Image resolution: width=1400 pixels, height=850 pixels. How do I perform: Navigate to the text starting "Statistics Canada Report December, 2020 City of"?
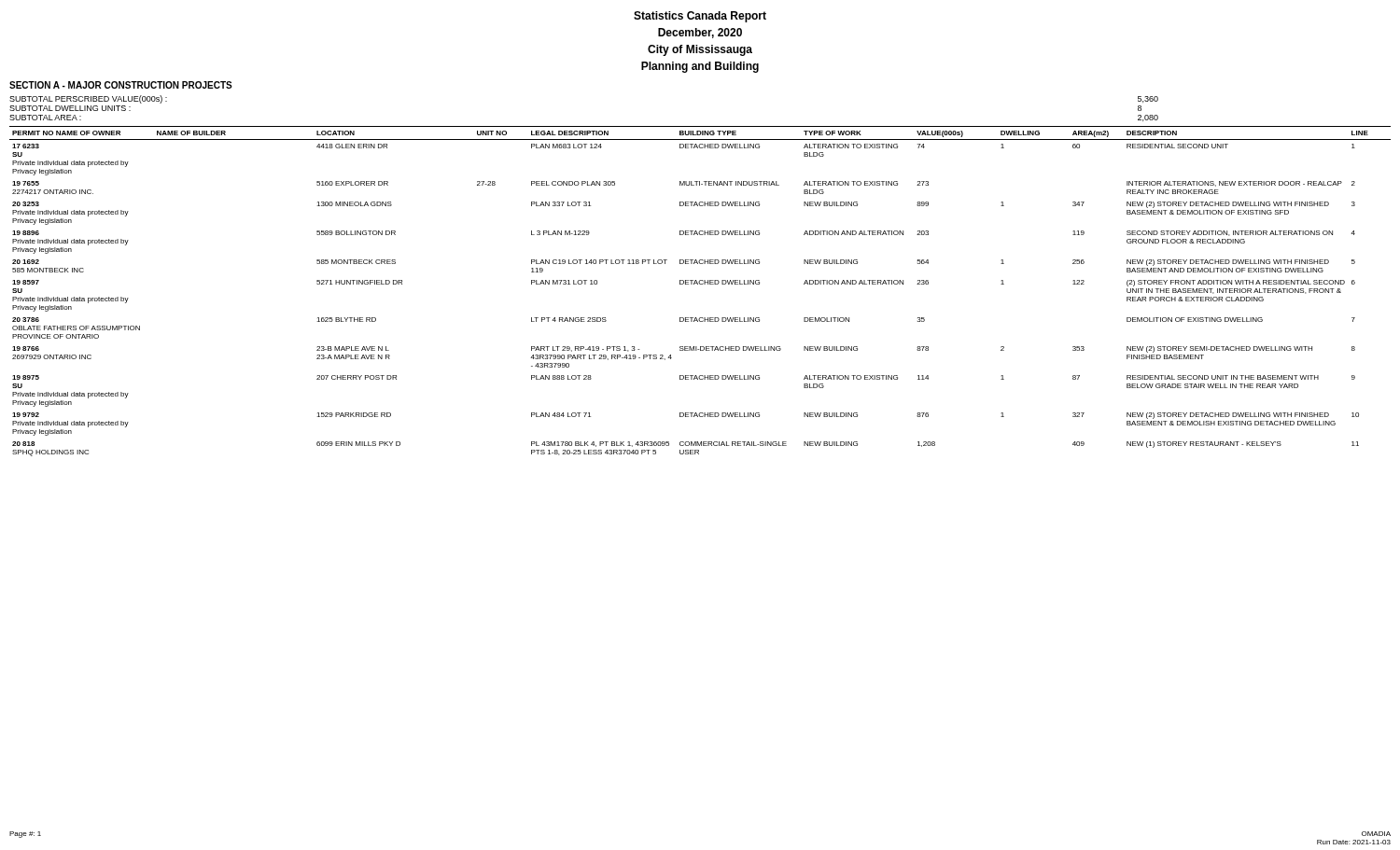[700, 41]
